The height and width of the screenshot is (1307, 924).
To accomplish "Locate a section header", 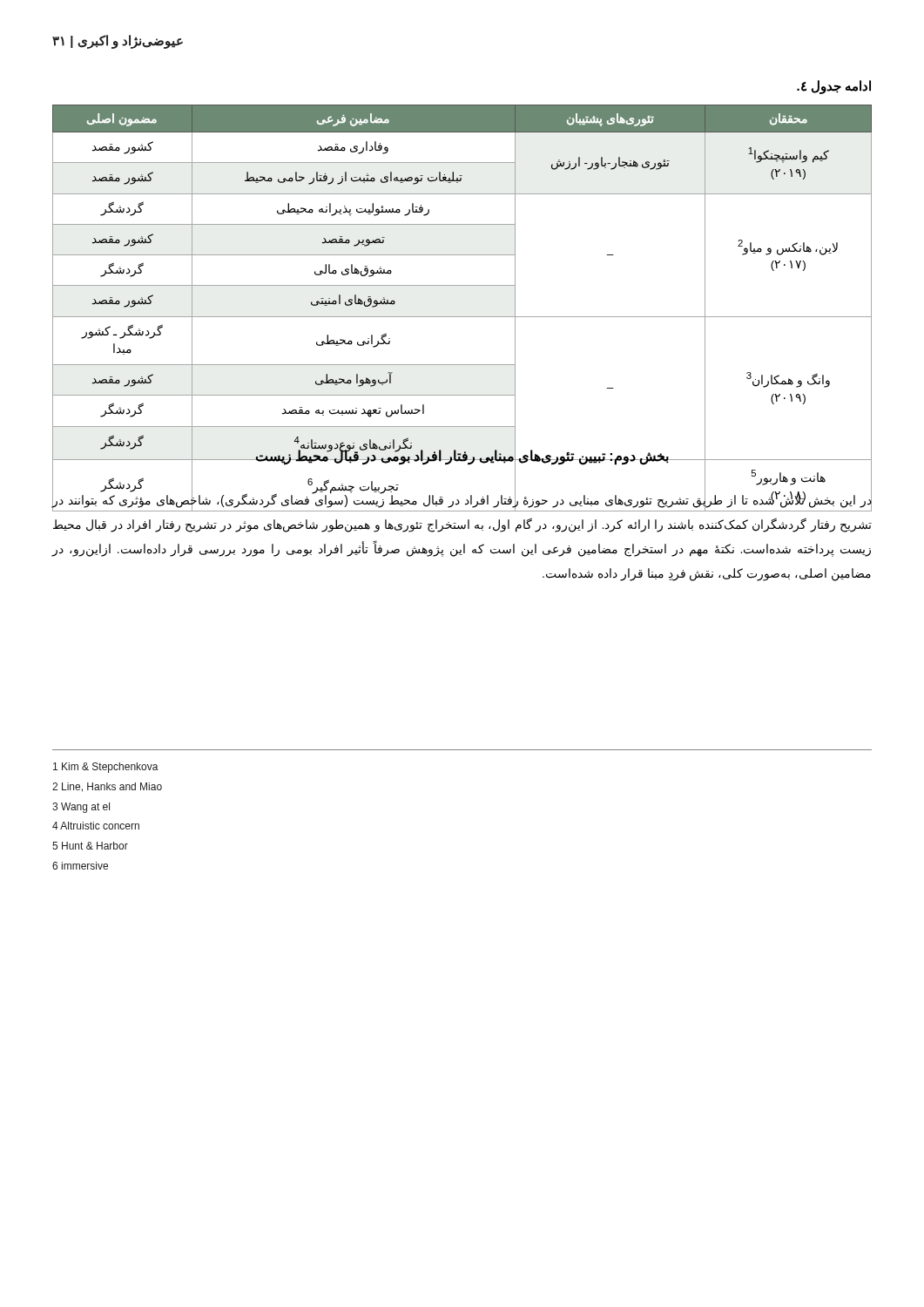I will click(462, 456).
